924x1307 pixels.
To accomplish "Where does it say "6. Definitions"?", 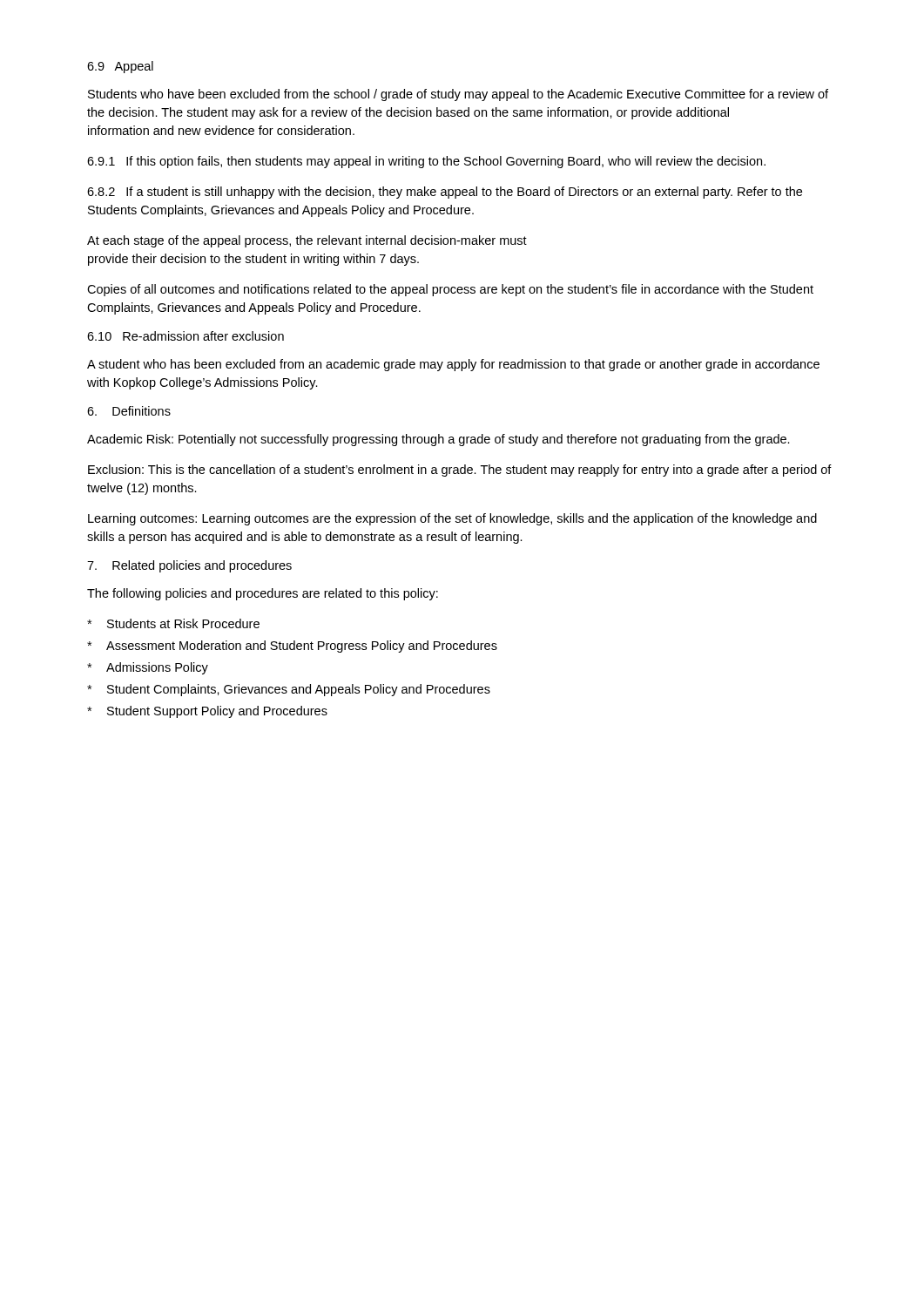I will coord(129,411).
